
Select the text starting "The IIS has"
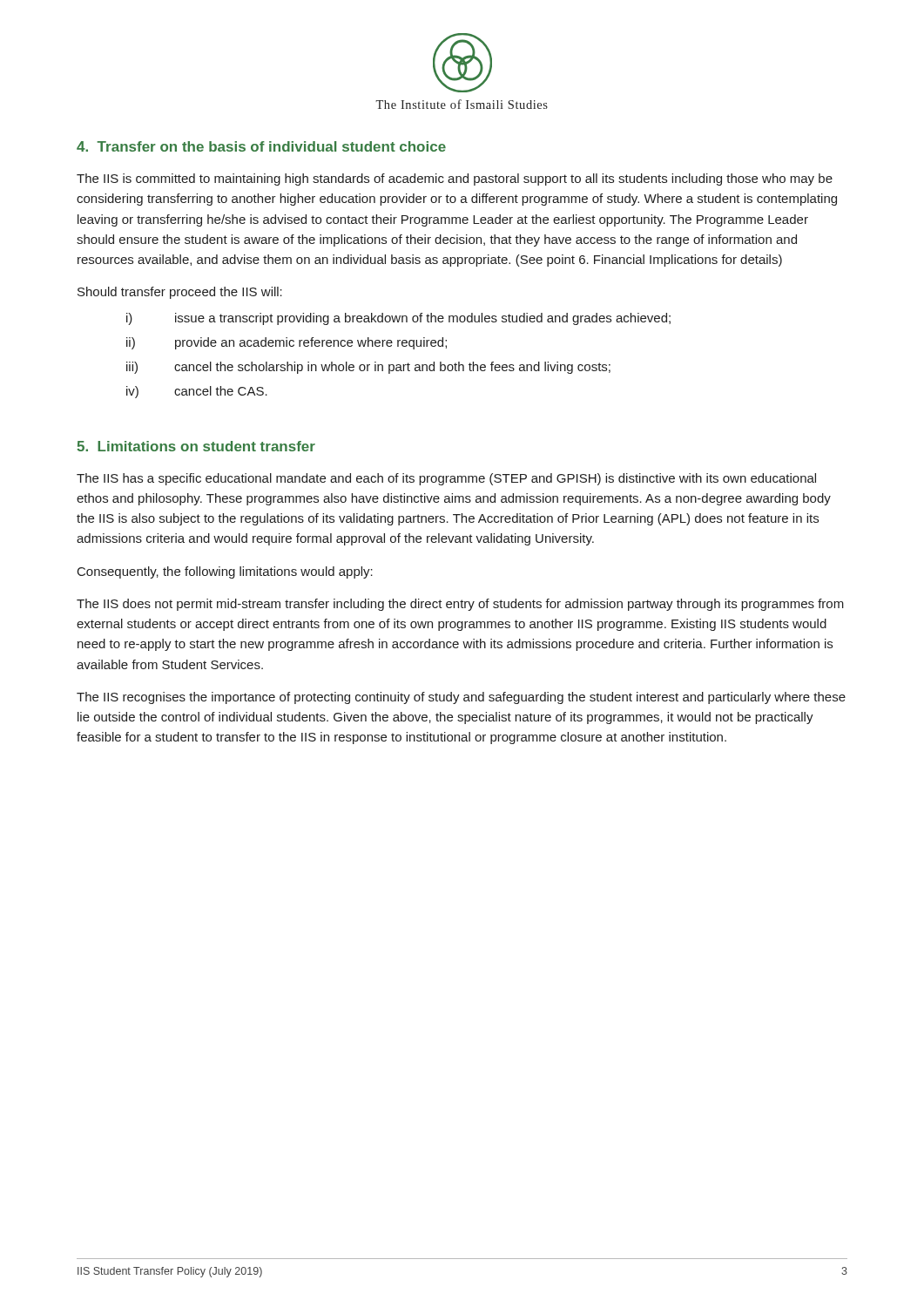(462, 508)
